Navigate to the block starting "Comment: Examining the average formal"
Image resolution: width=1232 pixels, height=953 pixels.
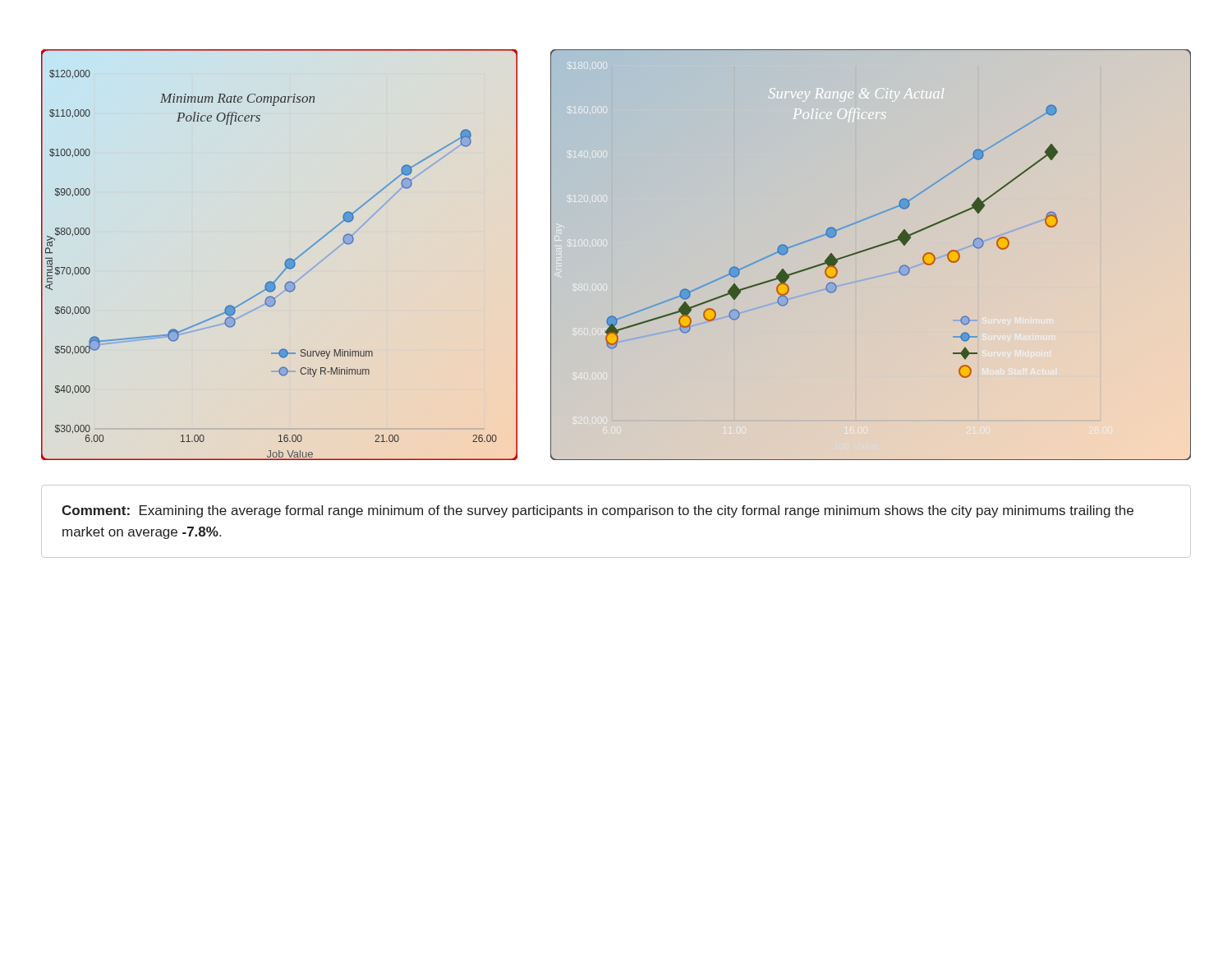pyautogui.click(x=598, y=521)
